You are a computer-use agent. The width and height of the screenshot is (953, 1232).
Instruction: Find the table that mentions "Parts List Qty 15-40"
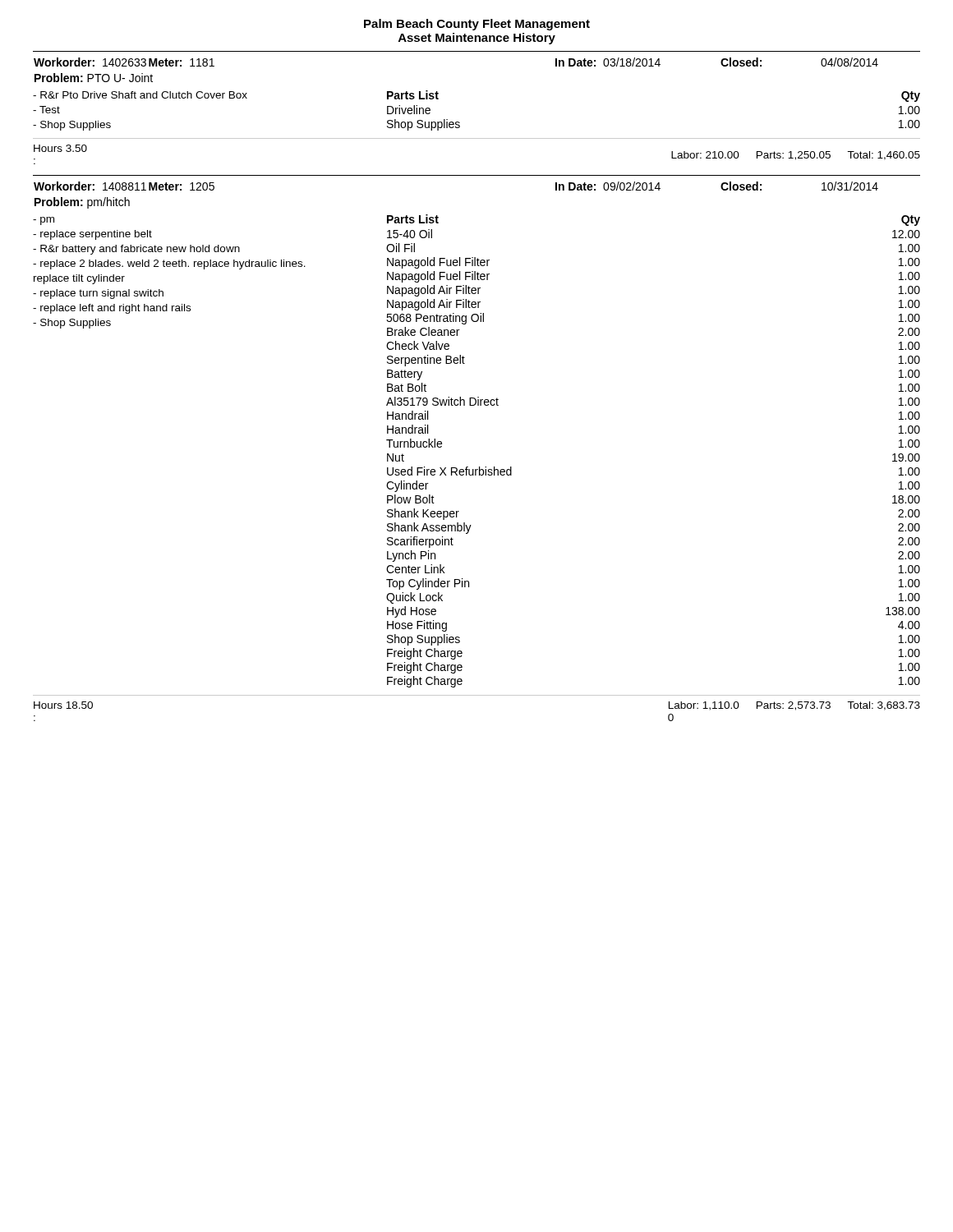tap(653, 450)
